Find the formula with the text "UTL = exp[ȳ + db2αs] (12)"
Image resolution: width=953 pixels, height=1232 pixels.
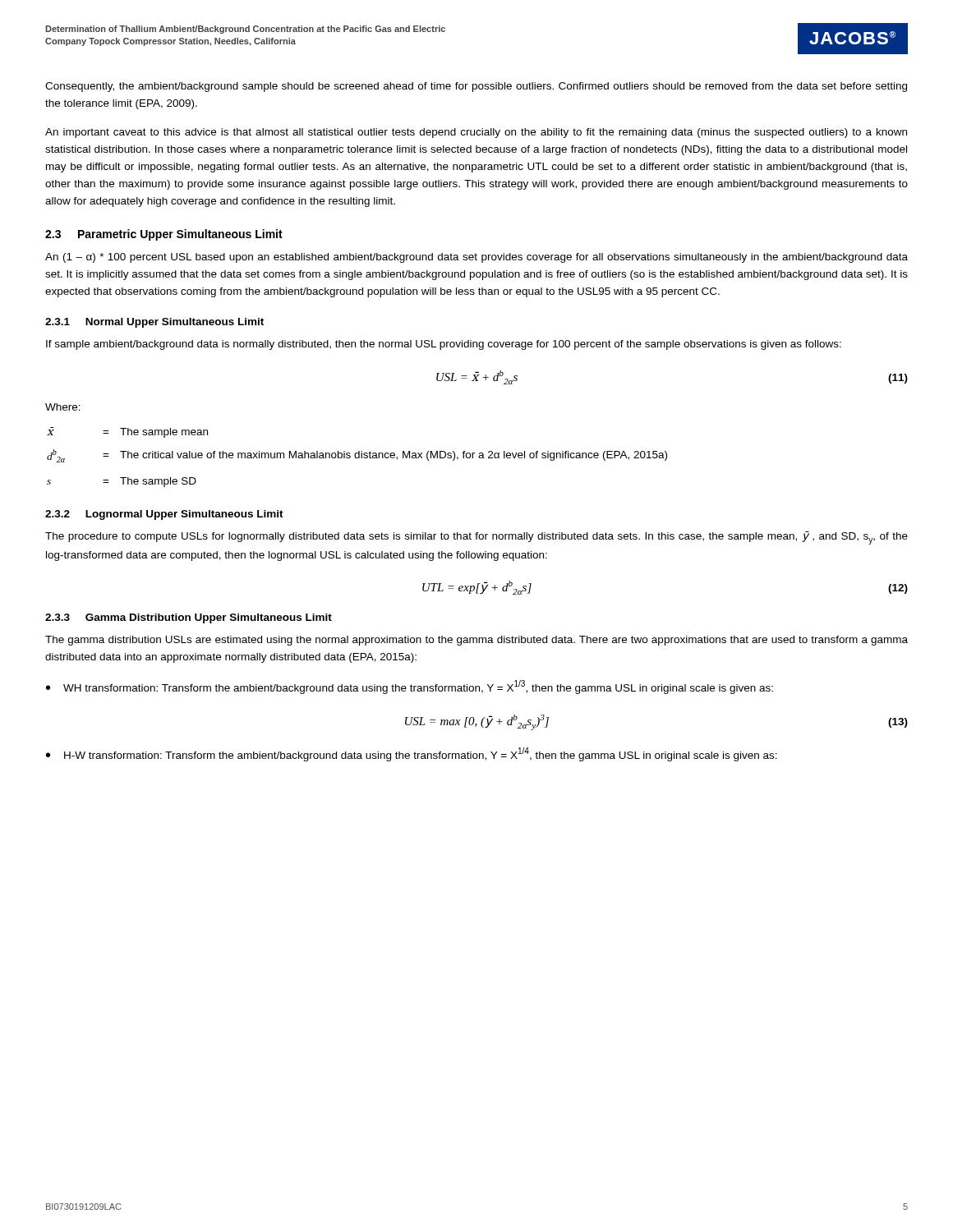(x=476, y=588)
